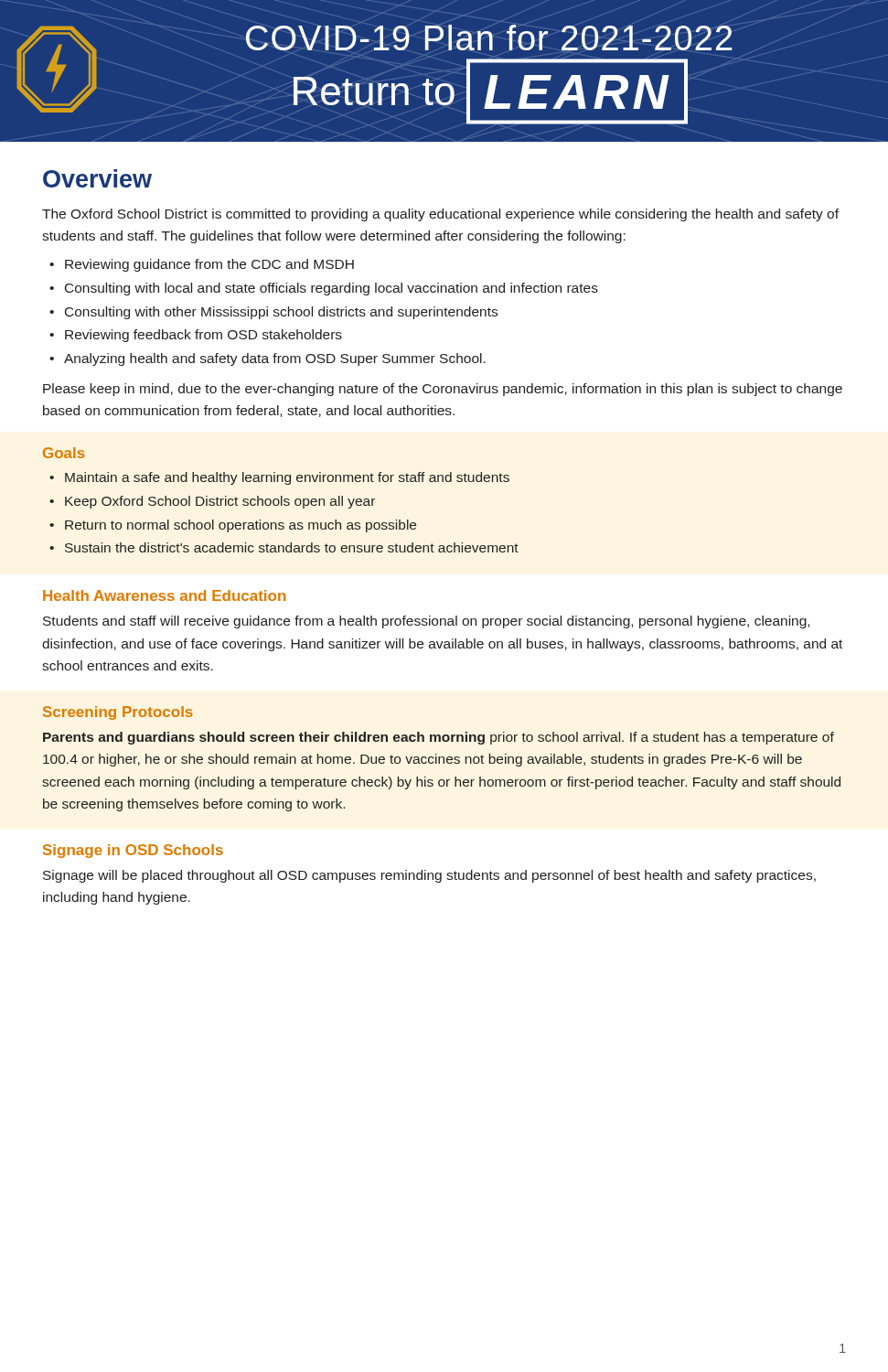Find the block on this page that starts "•Consulting with other Mississippi school districts and"
Viewport: 888px width, 1372px height.
(274, 312)
